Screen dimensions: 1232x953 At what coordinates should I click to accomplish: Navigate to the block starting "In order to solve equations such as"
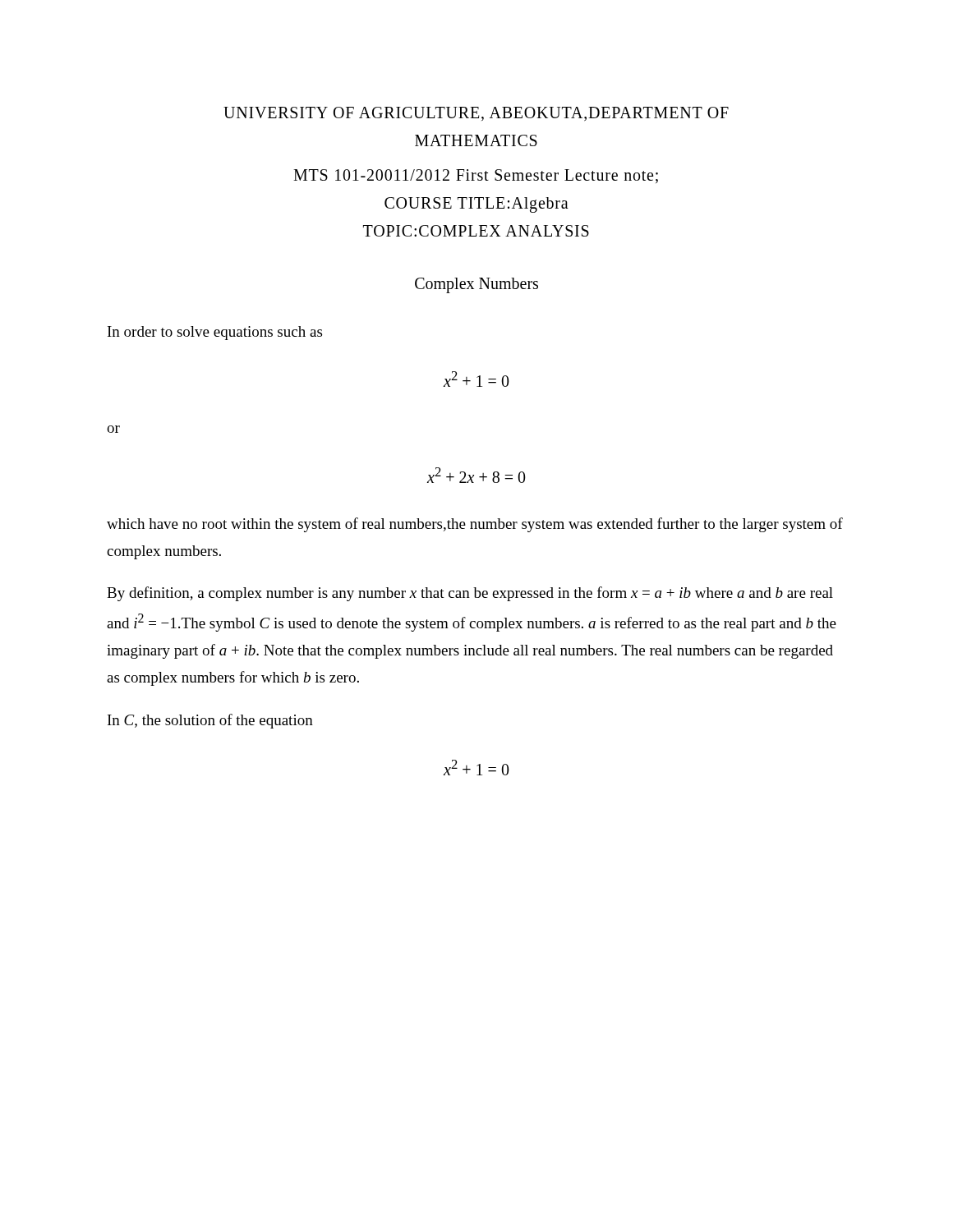[x=215, y=331]
